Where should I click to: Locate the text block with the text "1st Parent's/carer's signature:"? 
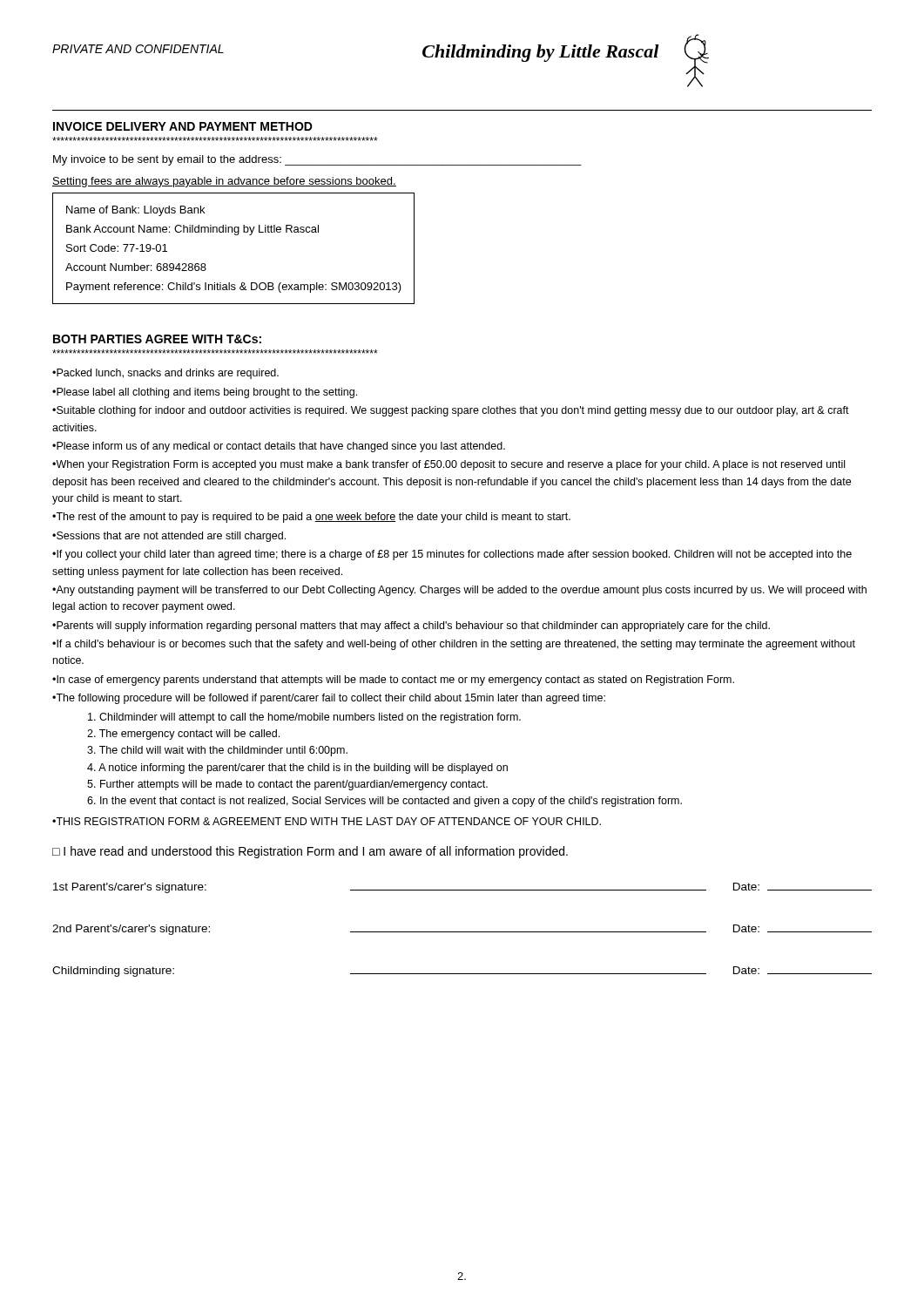462,926
